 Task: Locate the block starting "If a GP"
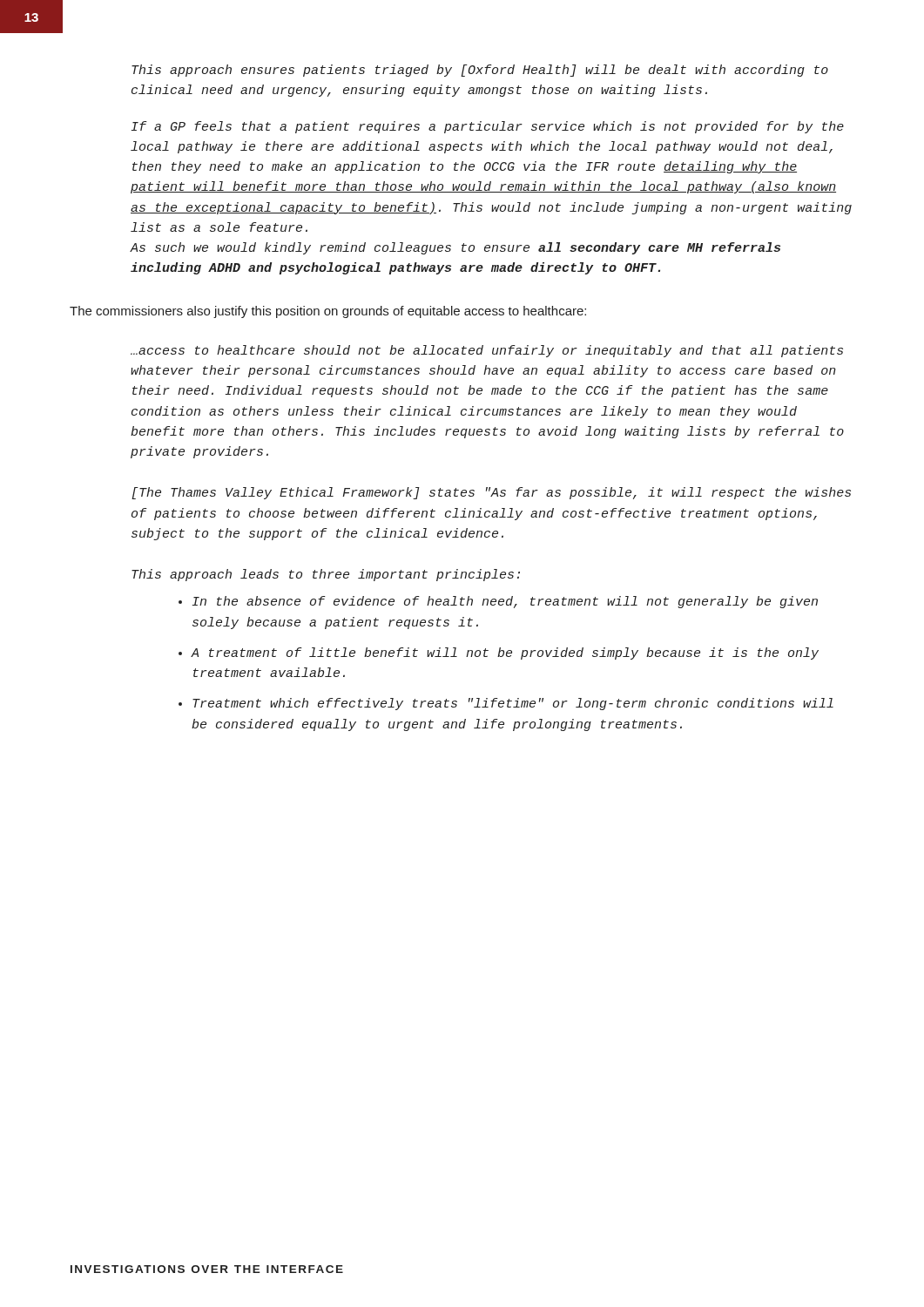point(491,198)
